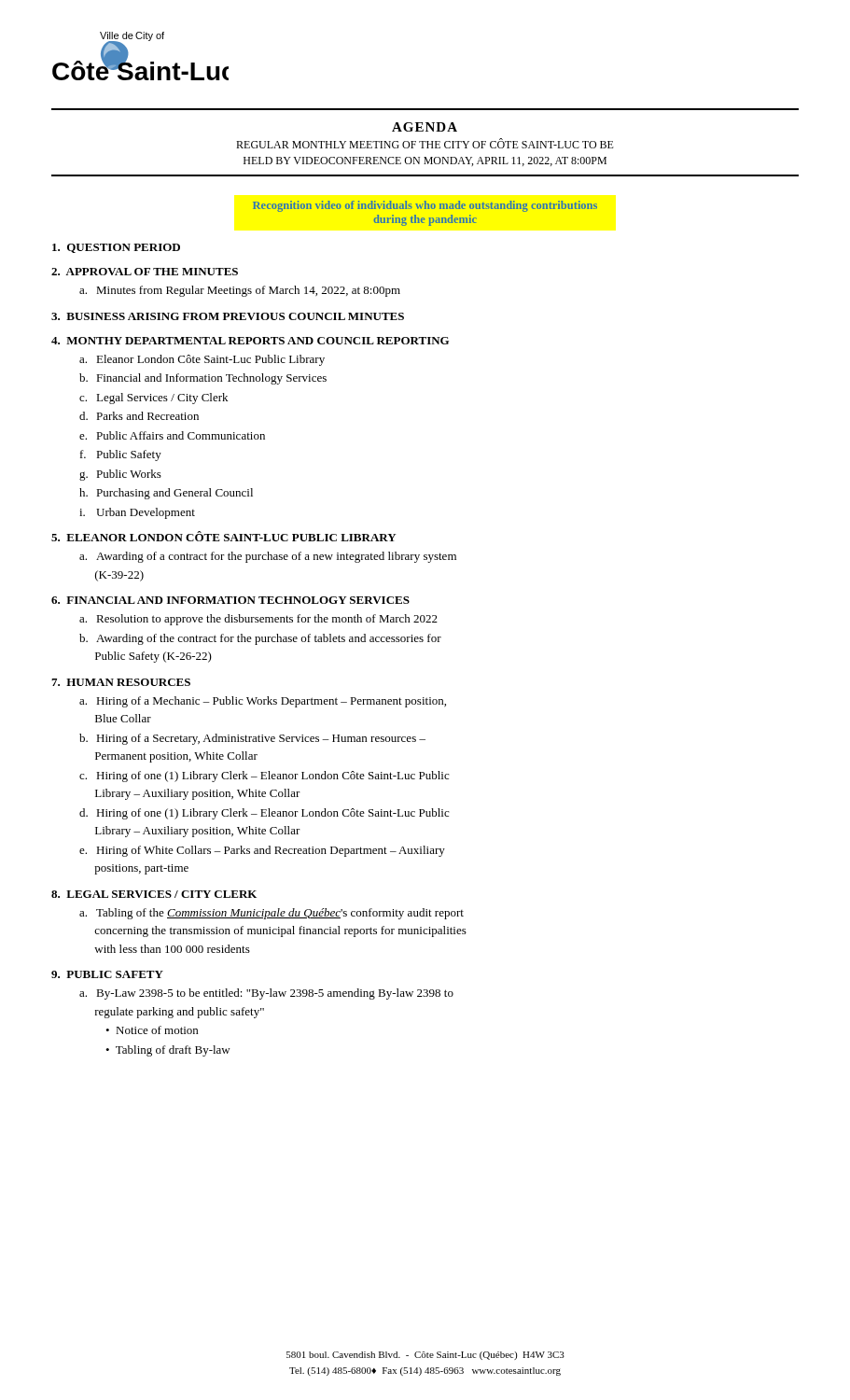Locate the section header containing "6. FINANCIAL AND"
Screen dimensions: 1400x850
tap(230, 600)
